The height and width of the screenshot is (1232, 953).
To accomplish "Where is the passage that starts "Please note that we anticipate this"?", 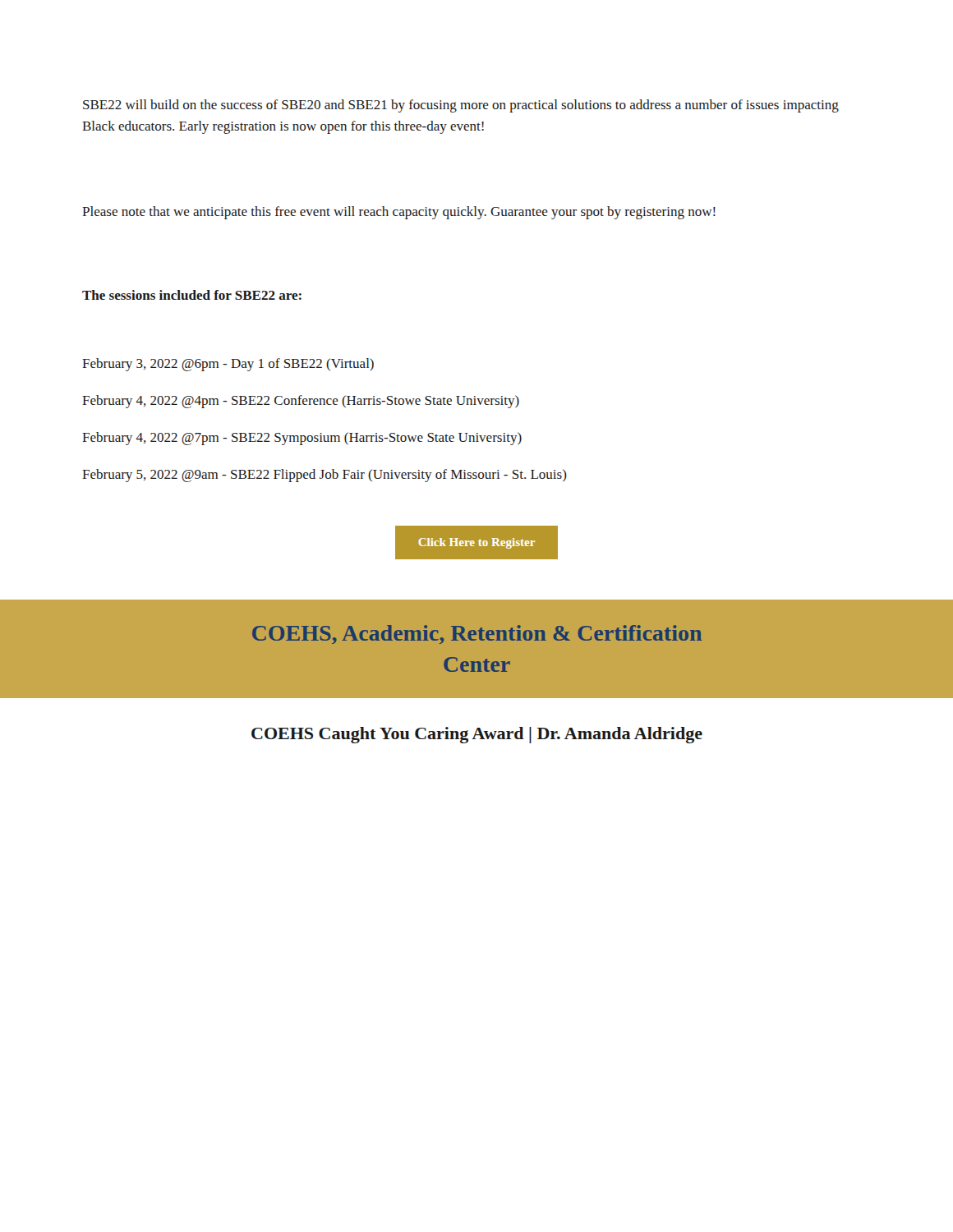I will coord(399,211).
